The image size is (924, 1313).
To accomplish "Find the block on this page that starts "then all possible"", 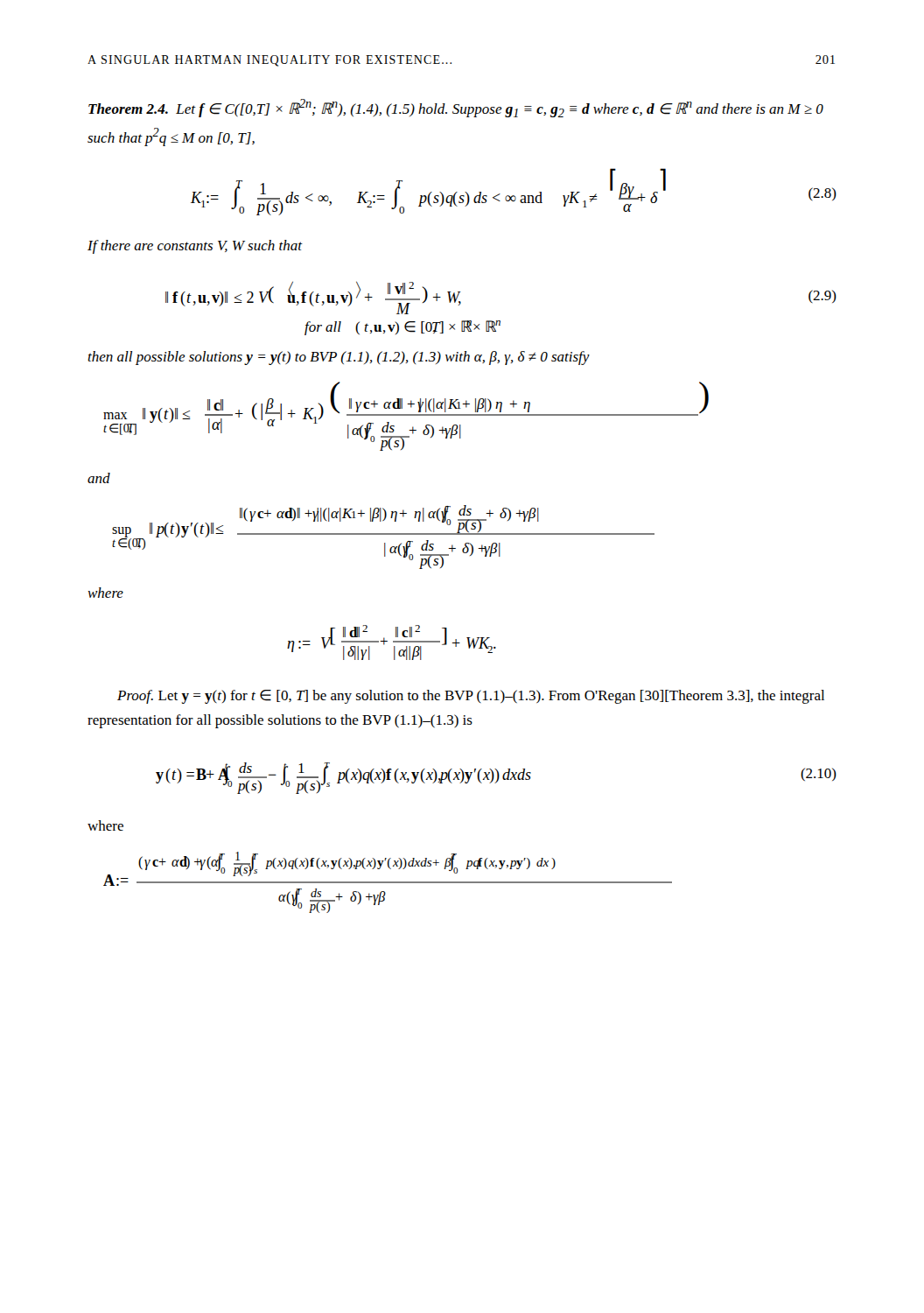I will coord(338,356).
